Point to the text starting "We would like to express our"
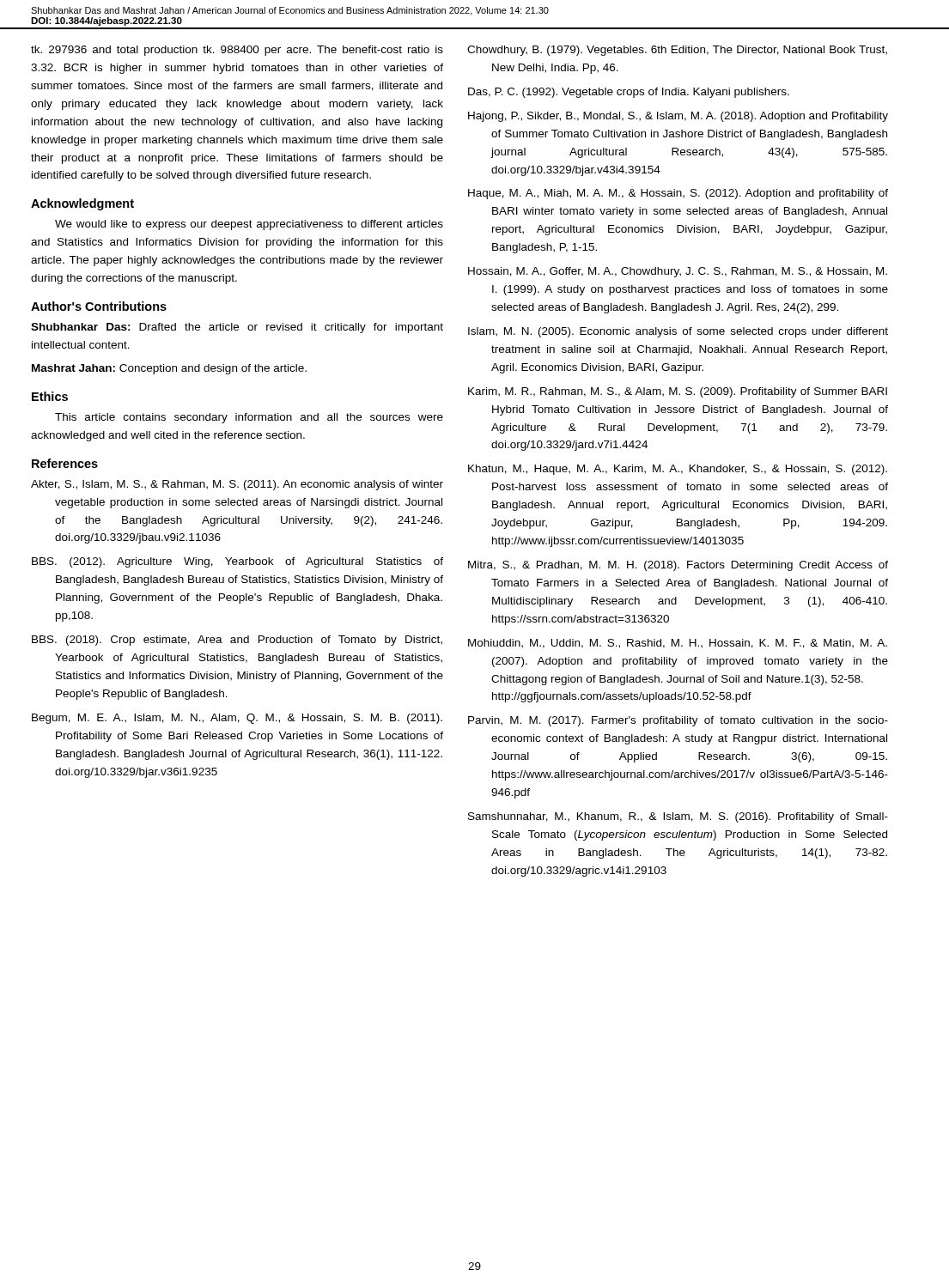949x1288 pixels. 237,252
